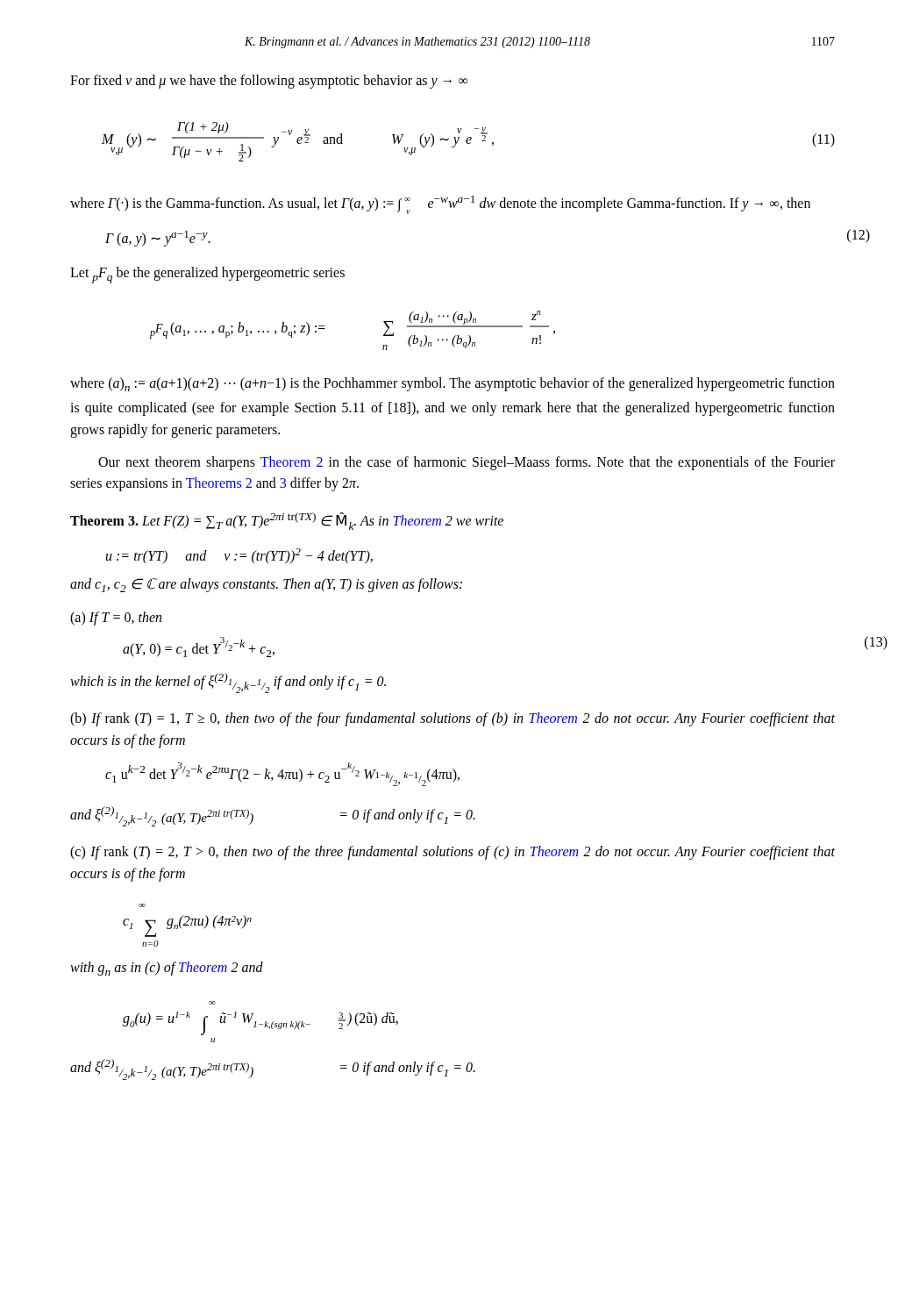Where is the passage that starts "and c1, c2 ∈ ℂ are always"?
905x1316 pixels.
click(x=267, y=586)
